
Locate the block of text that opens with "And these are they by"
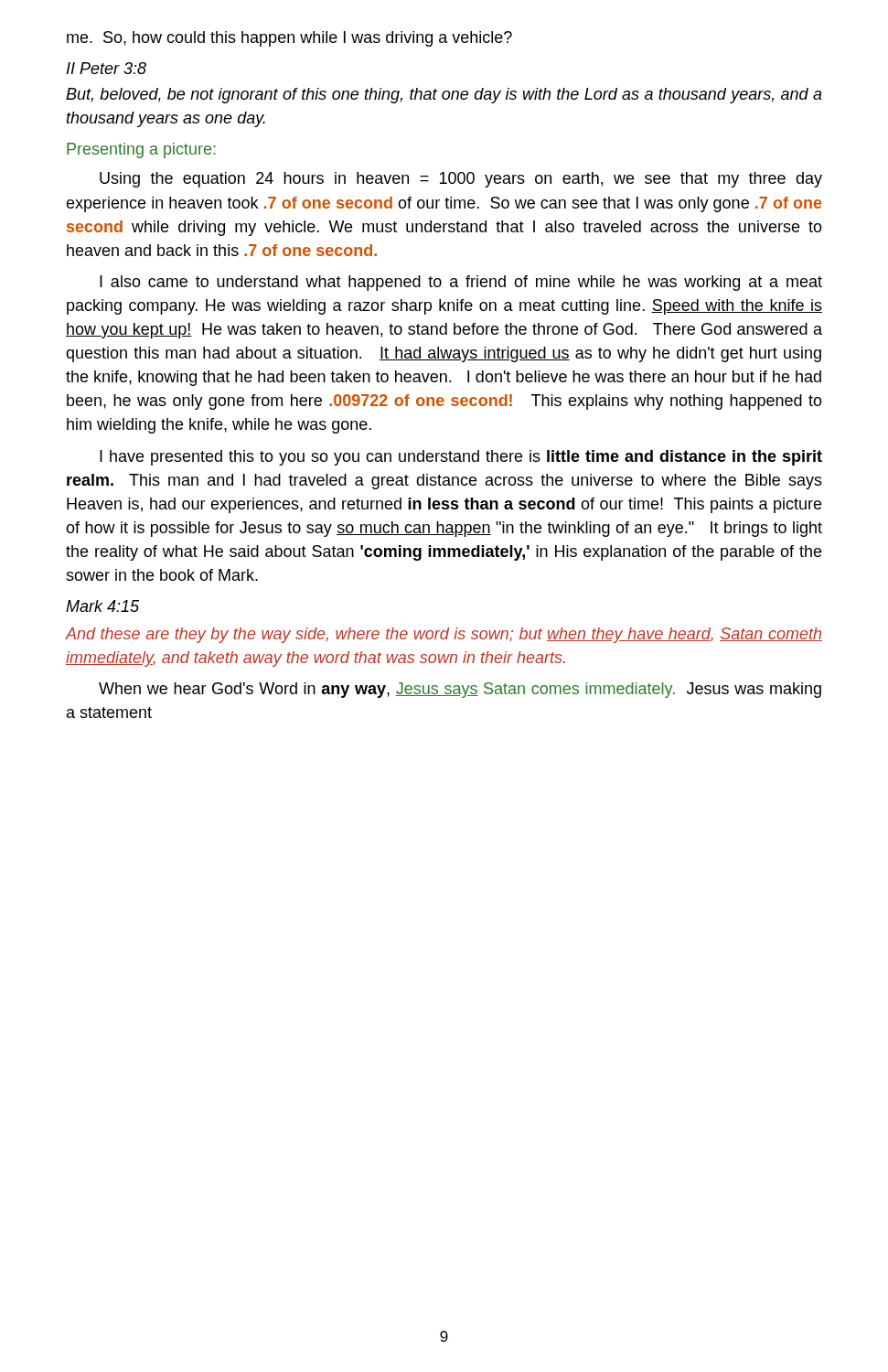444,646
